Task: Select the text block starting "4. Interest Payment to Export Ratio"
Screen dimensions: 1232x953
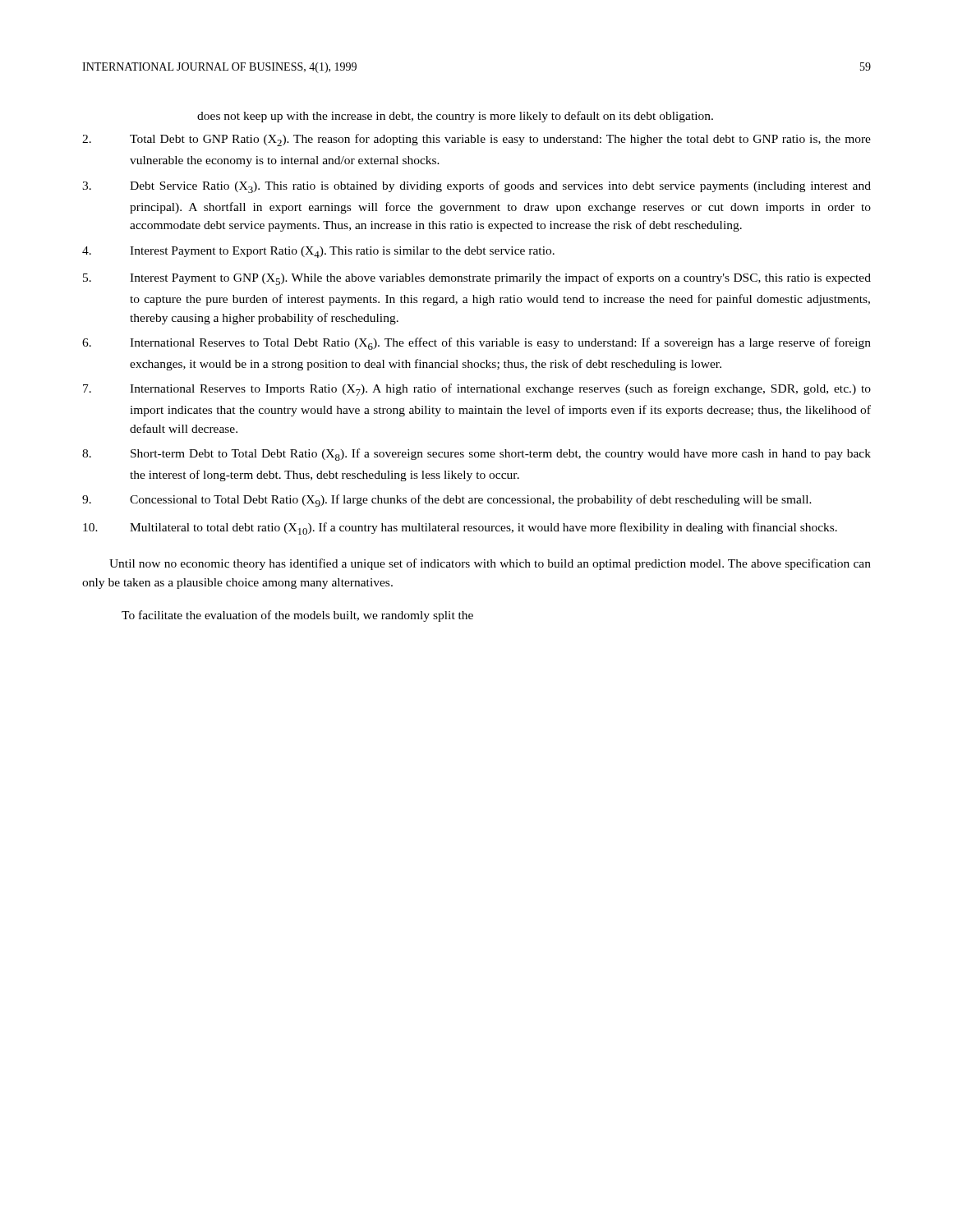Action: tap(476, 252)
